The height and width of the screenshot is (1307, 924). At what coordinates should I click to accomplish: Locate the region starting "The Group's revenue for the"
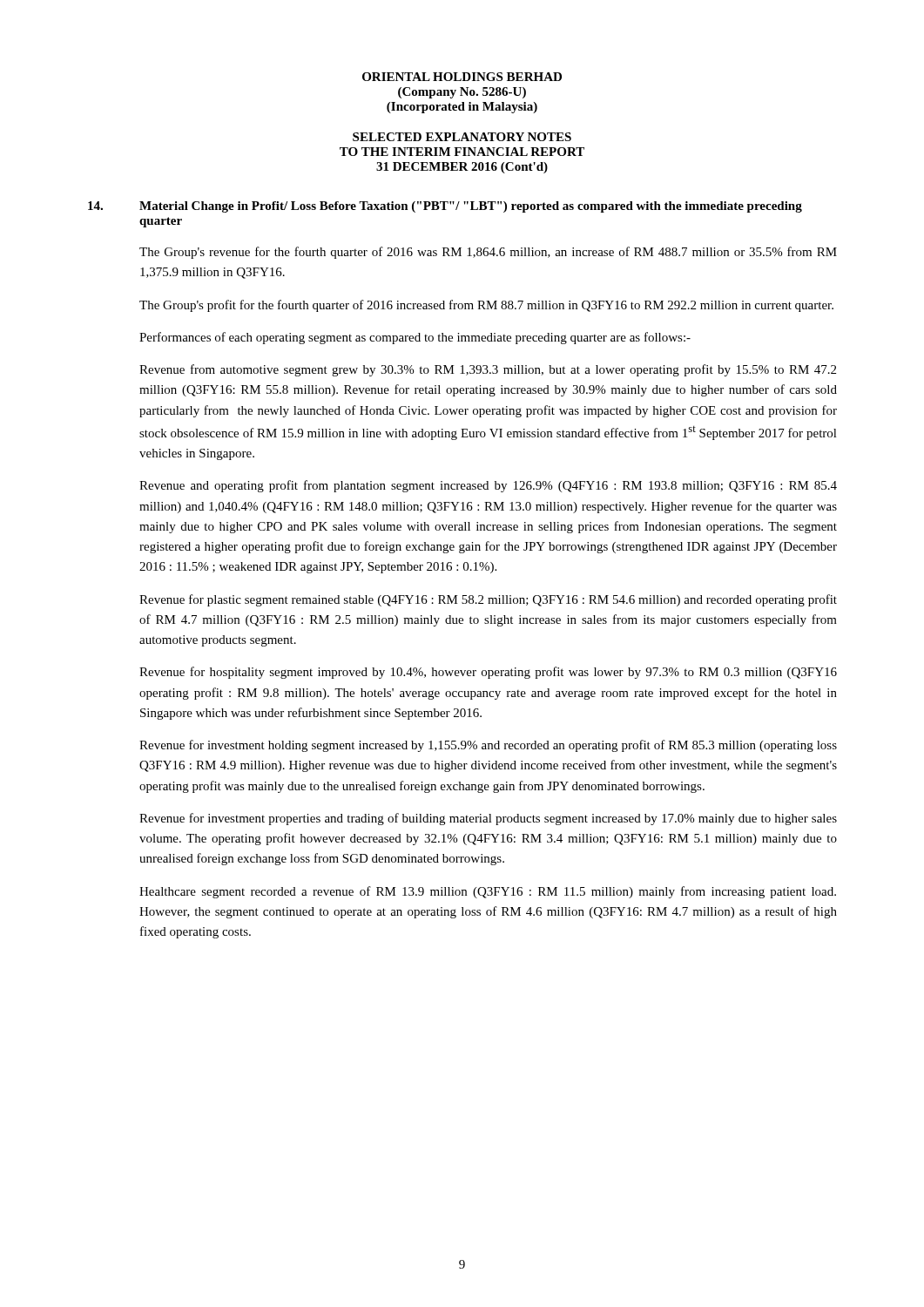coord(488,262)
